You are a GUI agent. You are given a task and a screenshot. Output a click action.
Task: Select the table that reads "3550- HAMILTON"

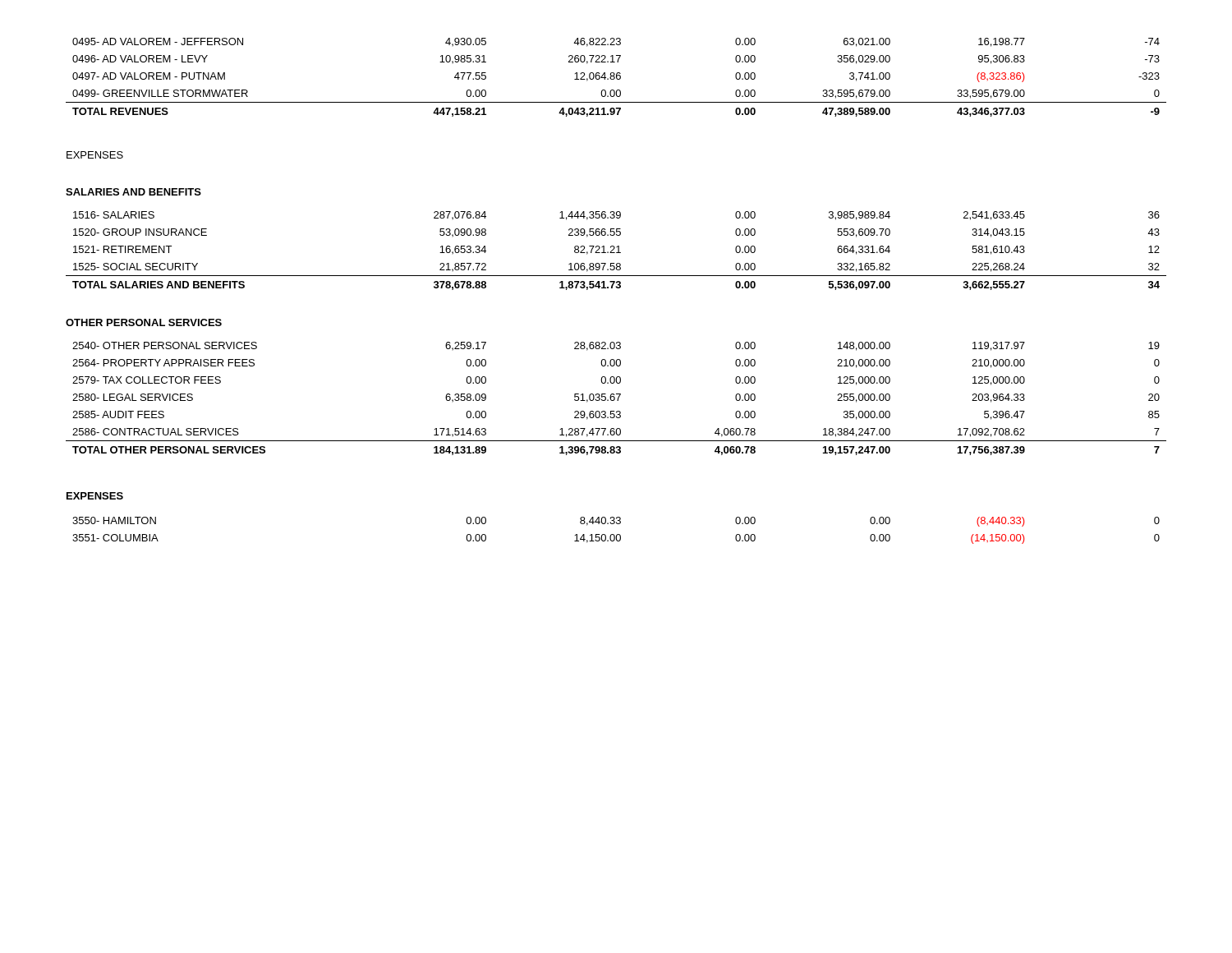[616, 529]
